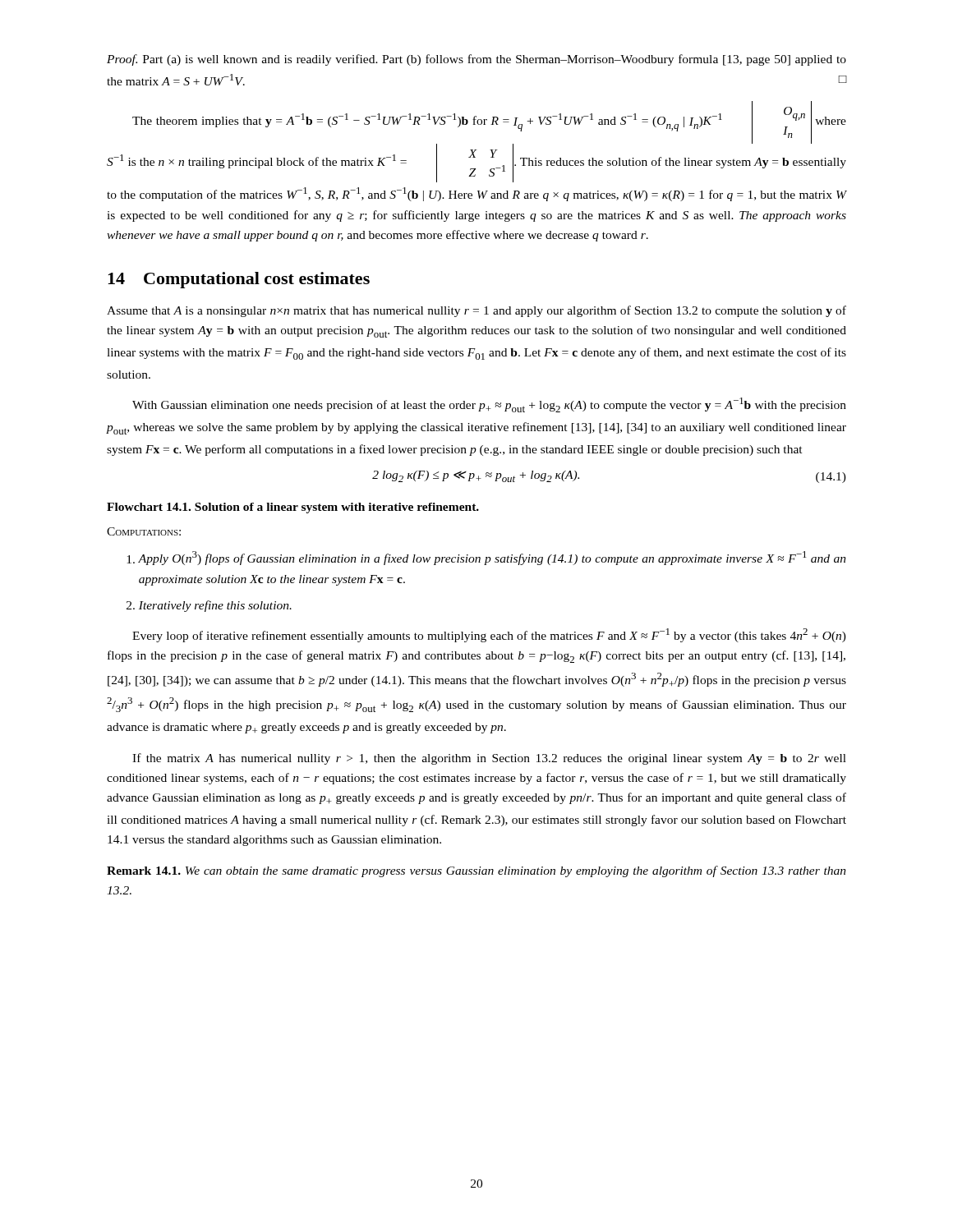Select the text block with the text "If the matrix"
The width and height of the screenshot is (953, 1232).
476,798
